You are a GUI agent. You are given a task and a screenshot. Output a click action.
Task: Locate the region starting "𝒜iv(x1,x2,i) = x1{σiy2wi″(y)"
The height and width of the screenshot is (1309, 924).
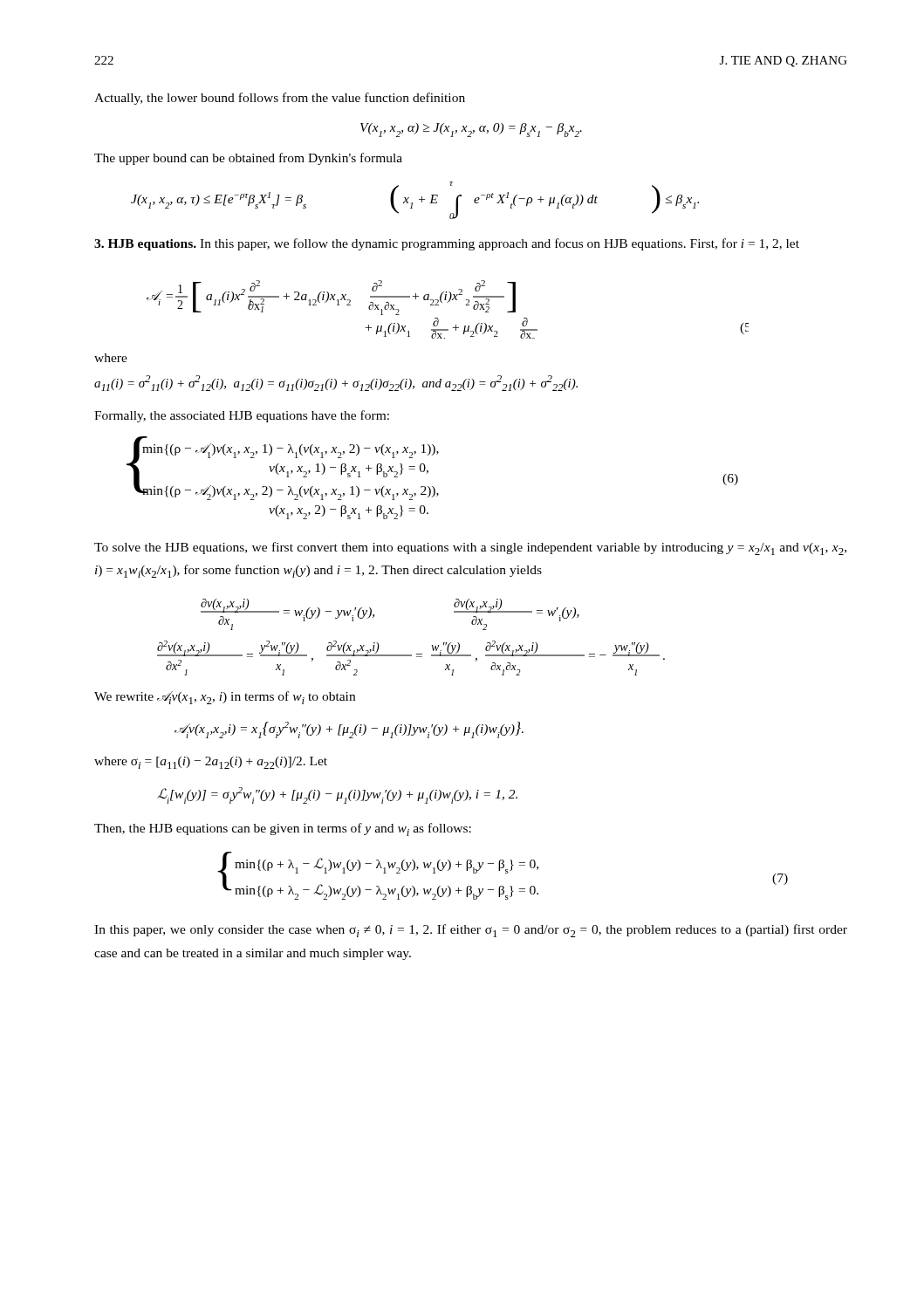pos(471,729)
